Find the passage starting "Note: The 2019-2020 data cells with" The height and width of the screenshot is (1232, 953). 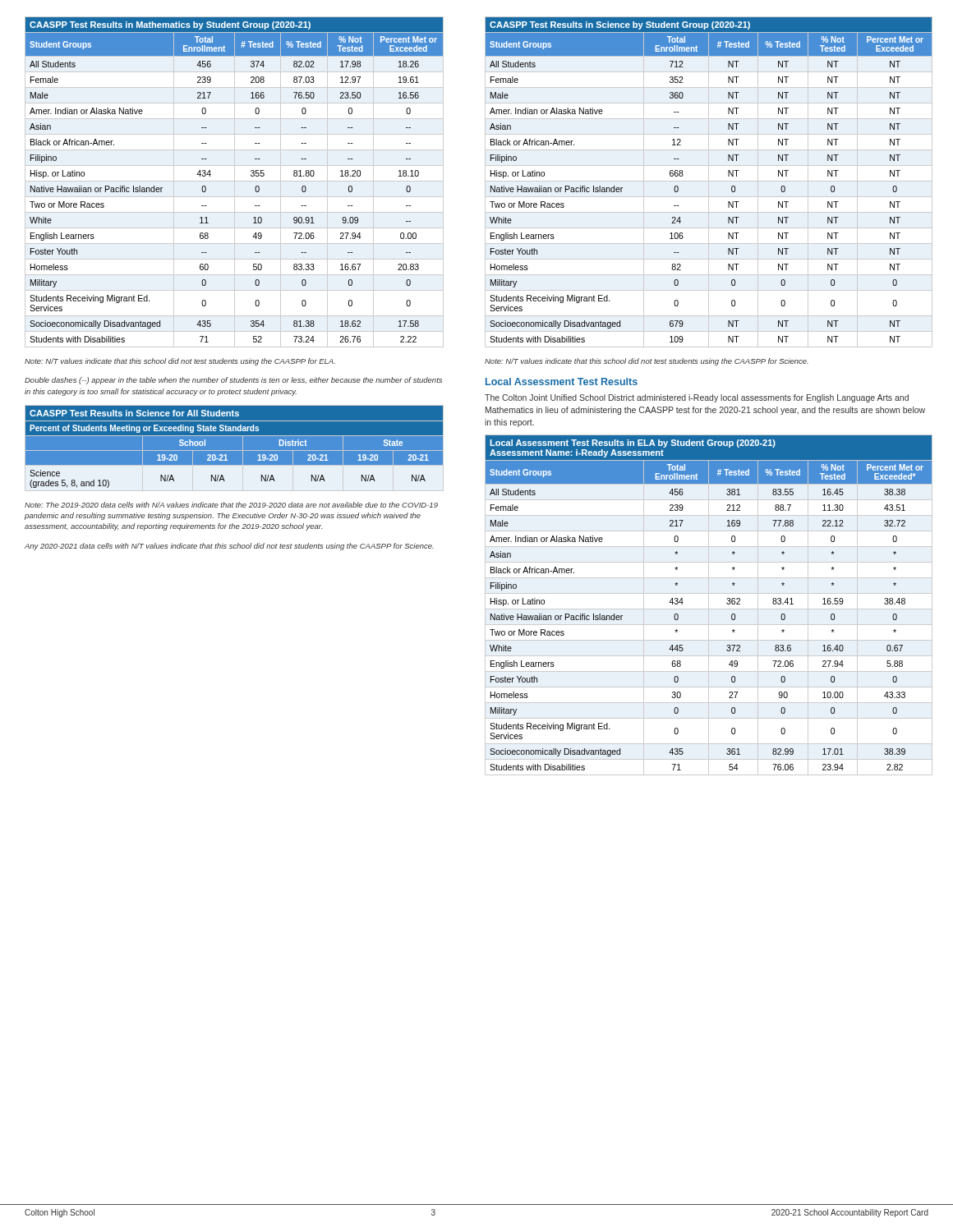(231, 516)
